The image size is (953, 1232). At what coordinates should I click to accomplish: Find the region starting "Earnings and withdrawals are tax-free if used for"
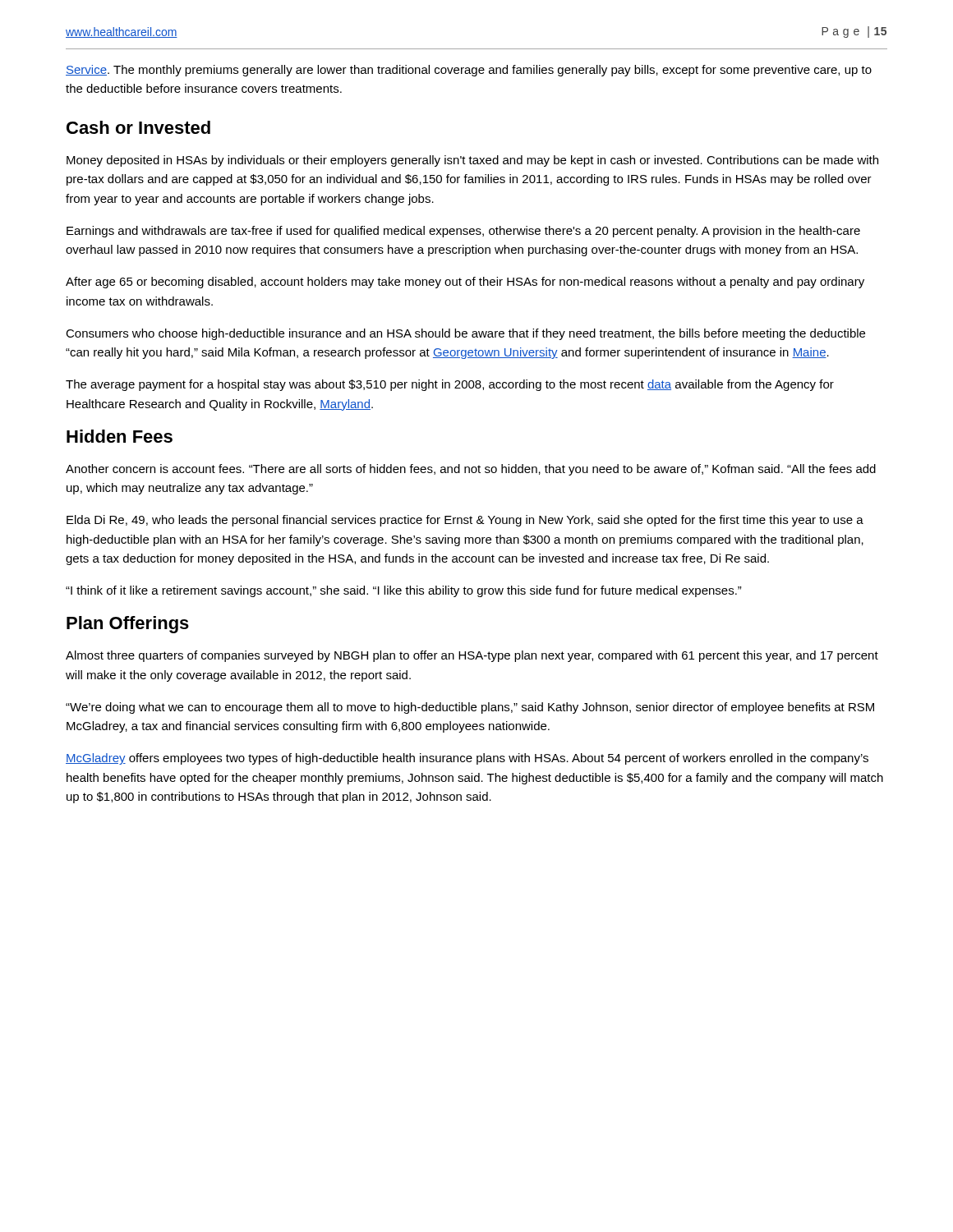coord(463,240)
